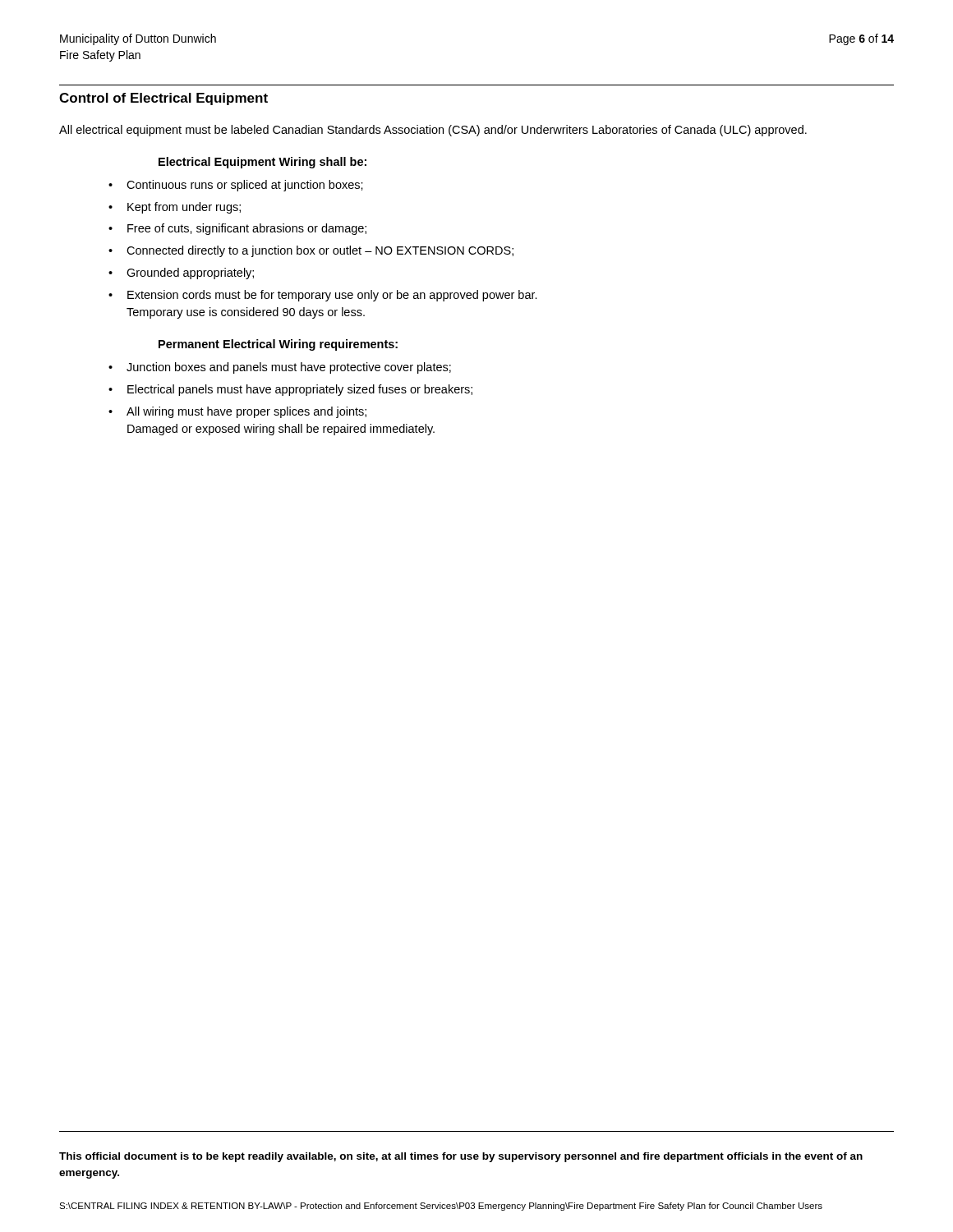Point to "Free of cuts, significant abrasions or damage;"
Screen dimensions: 1232x953
[247, 229]
